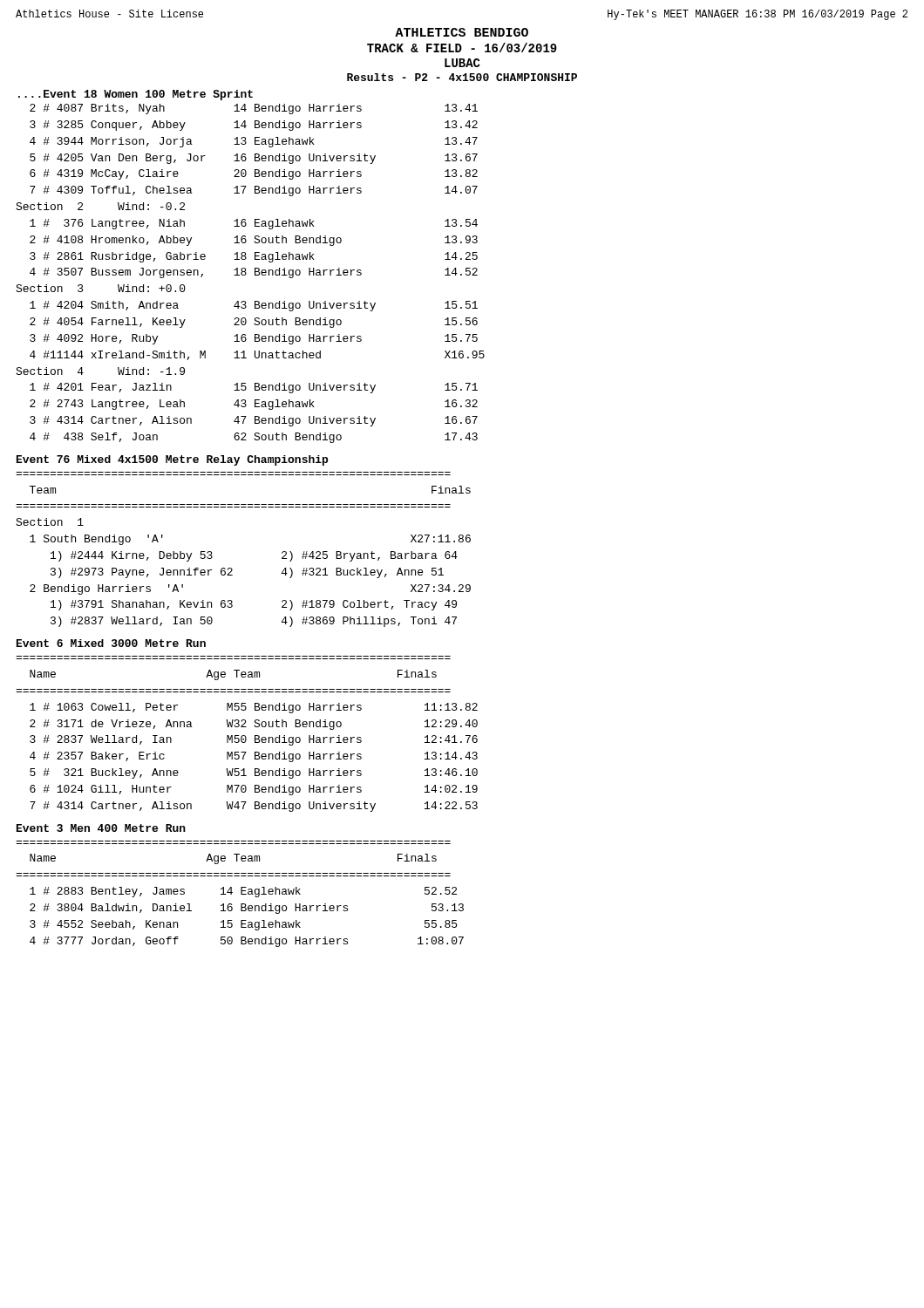Viewport: 924px width, 1308px height.
Task: Locate the title that opens with "TRACK & FIELD -"
Action: 462,49
